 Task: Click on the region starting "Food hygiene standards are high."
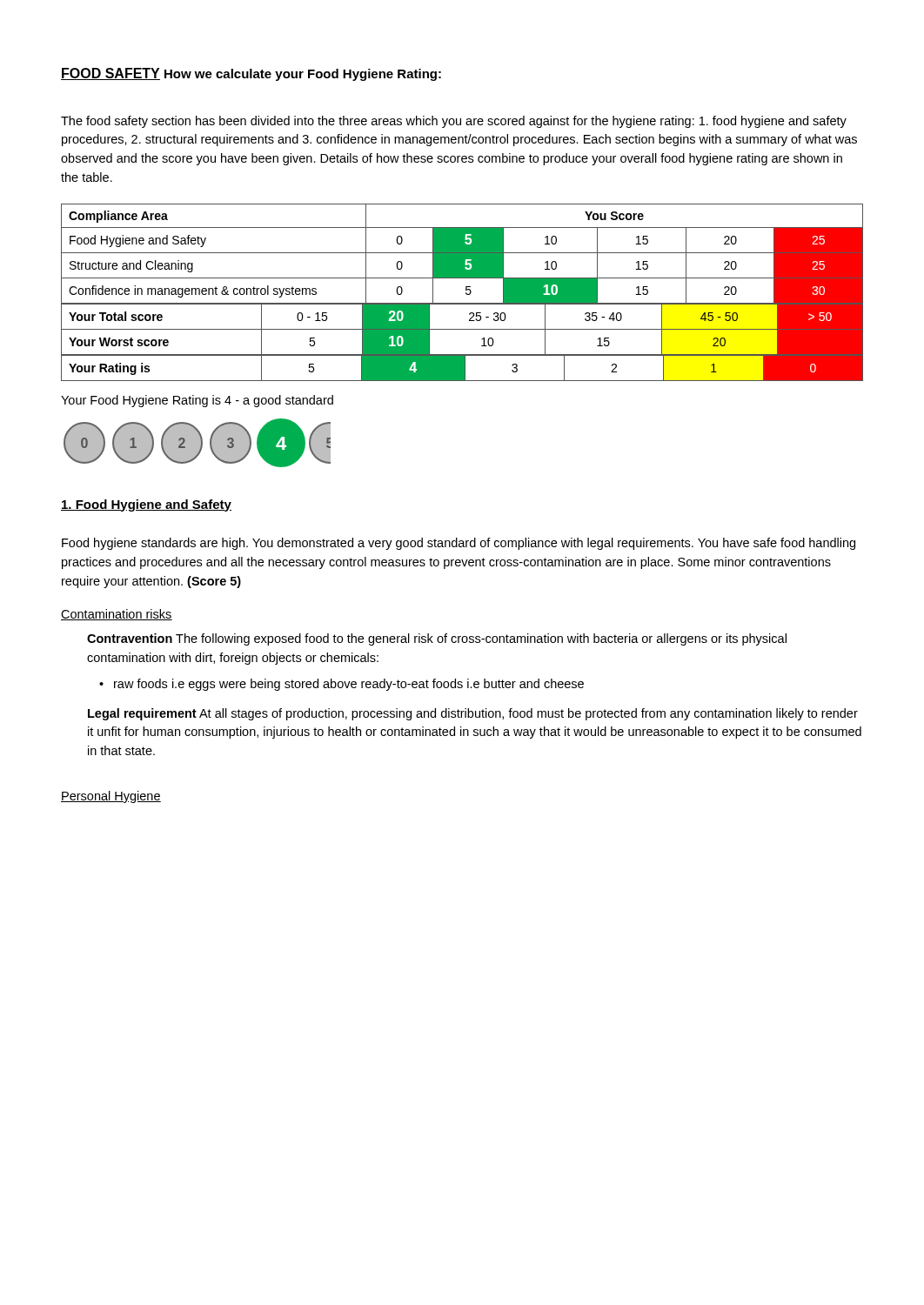[x=462, y=563]
